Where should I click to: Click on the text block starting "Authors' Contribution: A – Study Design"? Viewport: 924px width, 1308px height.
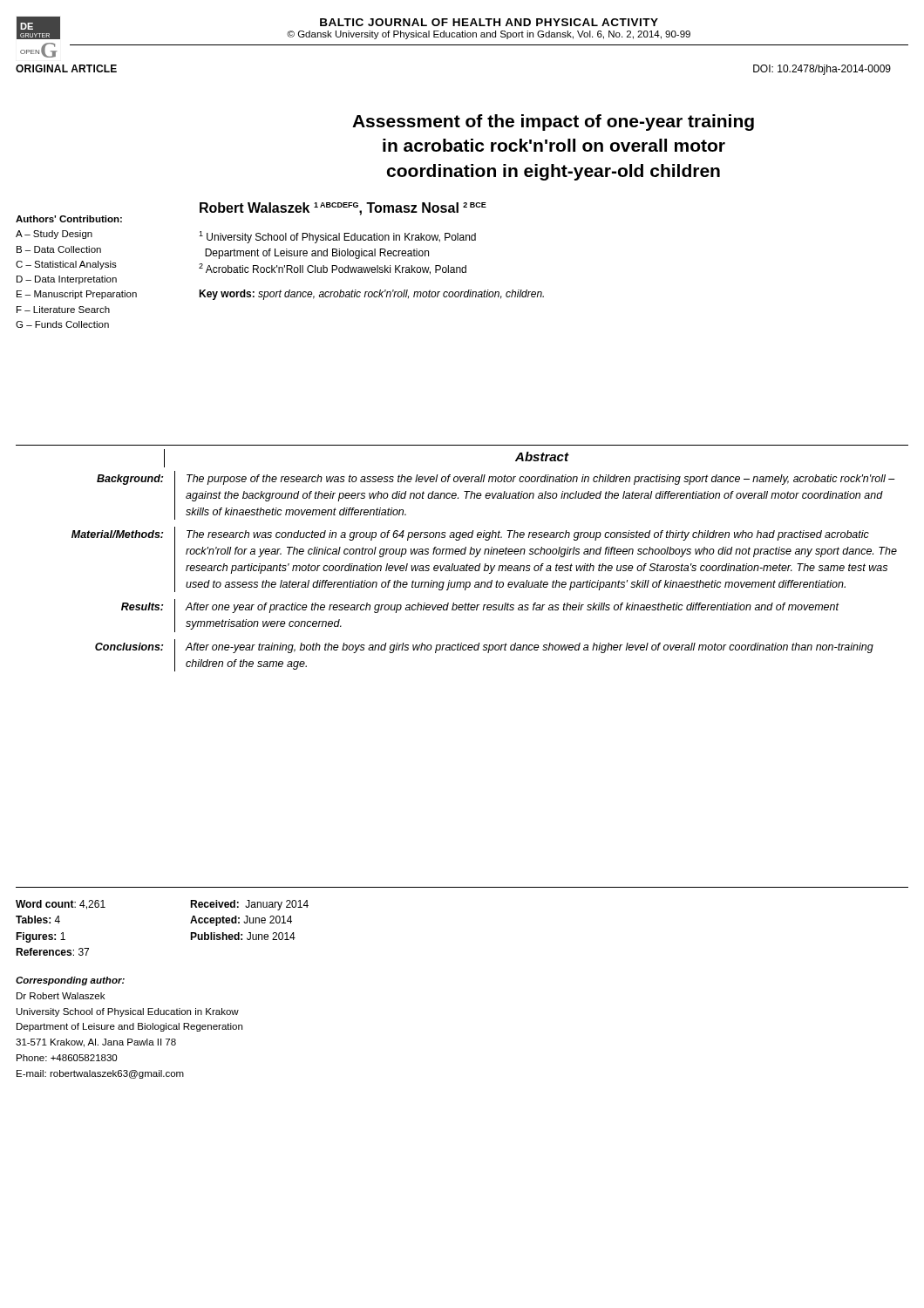click(103, 271)
